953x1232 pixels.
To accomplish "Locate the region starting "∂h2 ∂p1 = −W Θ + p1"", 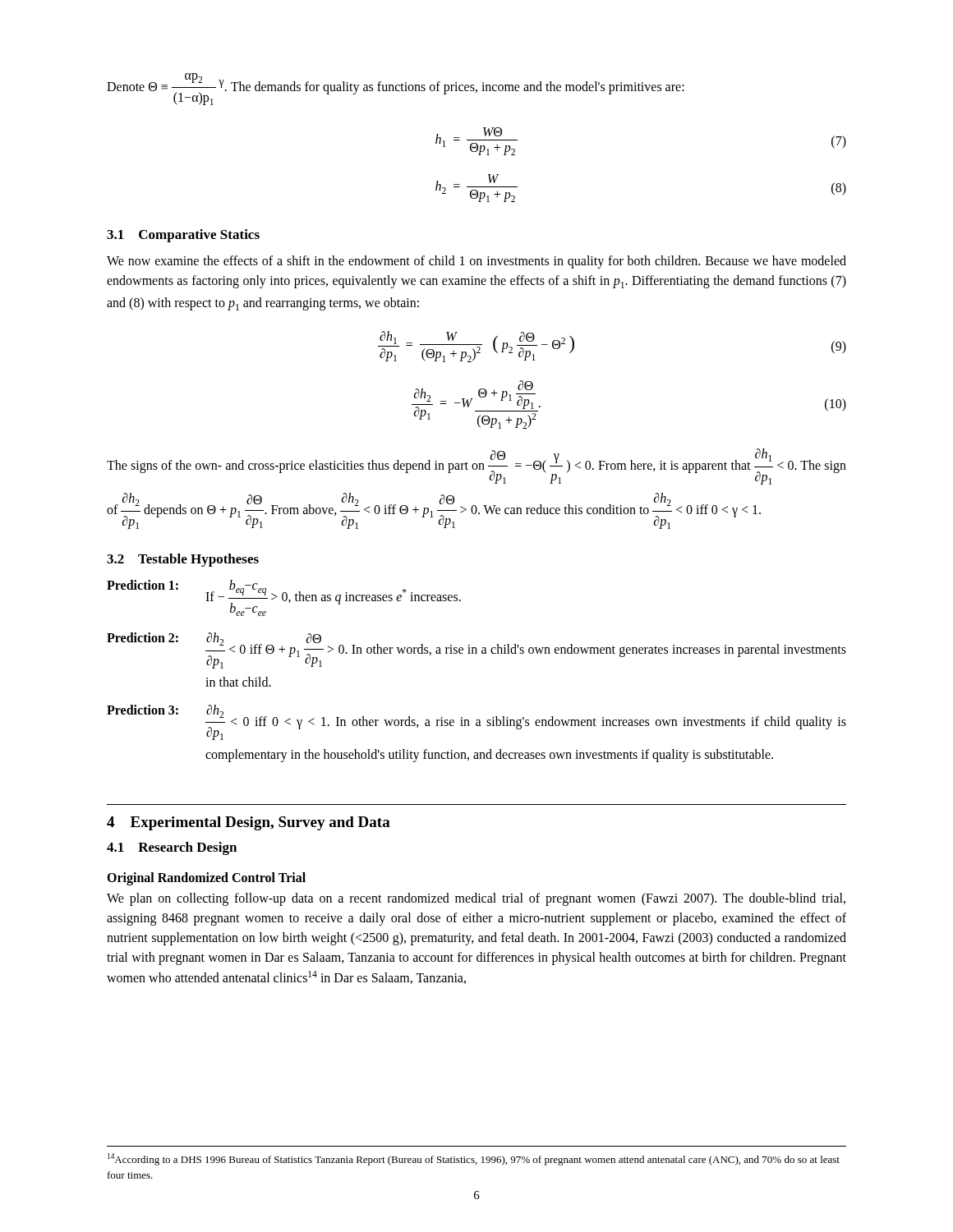I will click(x=476, y=404).
